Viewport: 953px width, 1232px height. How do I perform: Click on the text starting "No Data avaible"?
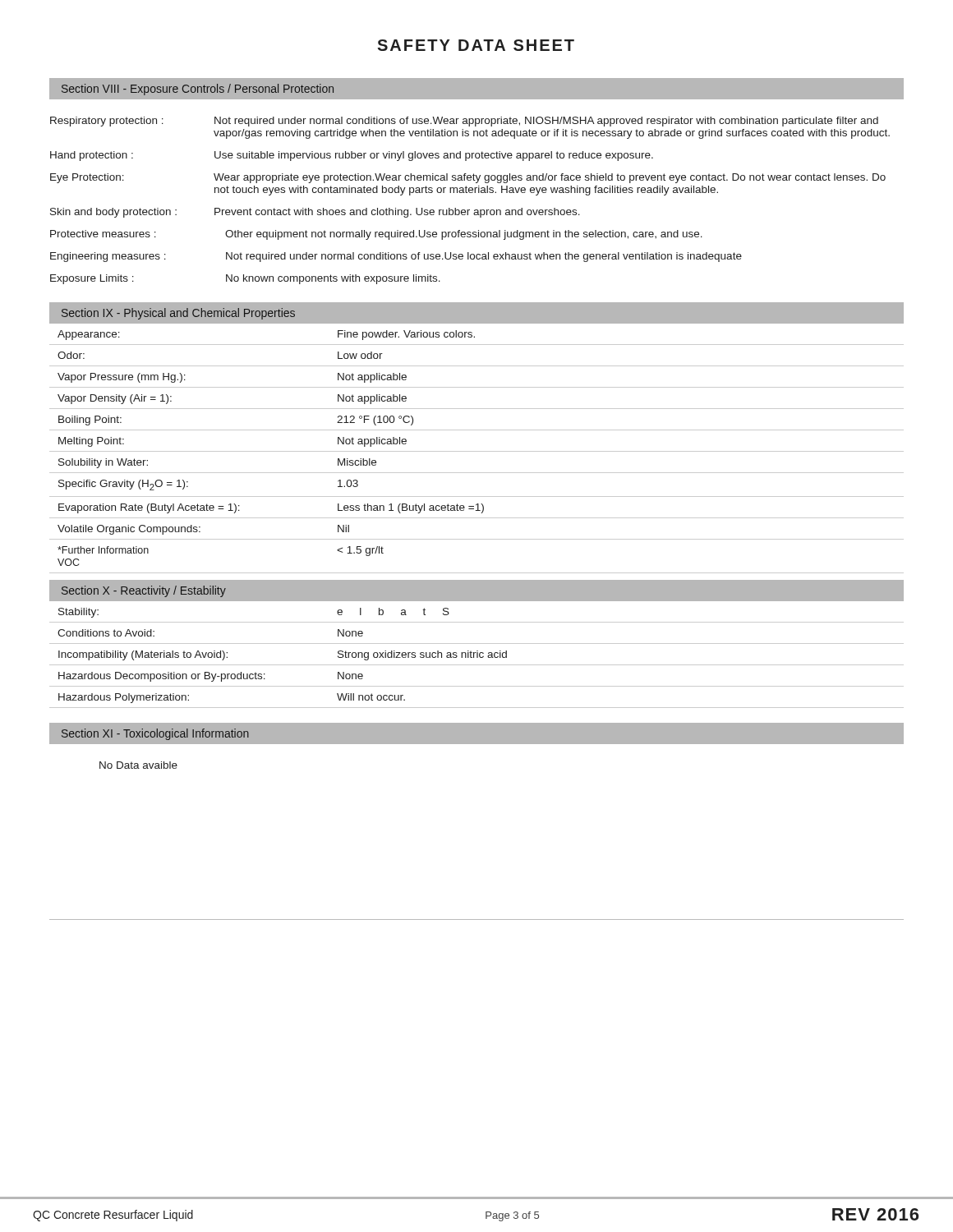tap(138, 765)
